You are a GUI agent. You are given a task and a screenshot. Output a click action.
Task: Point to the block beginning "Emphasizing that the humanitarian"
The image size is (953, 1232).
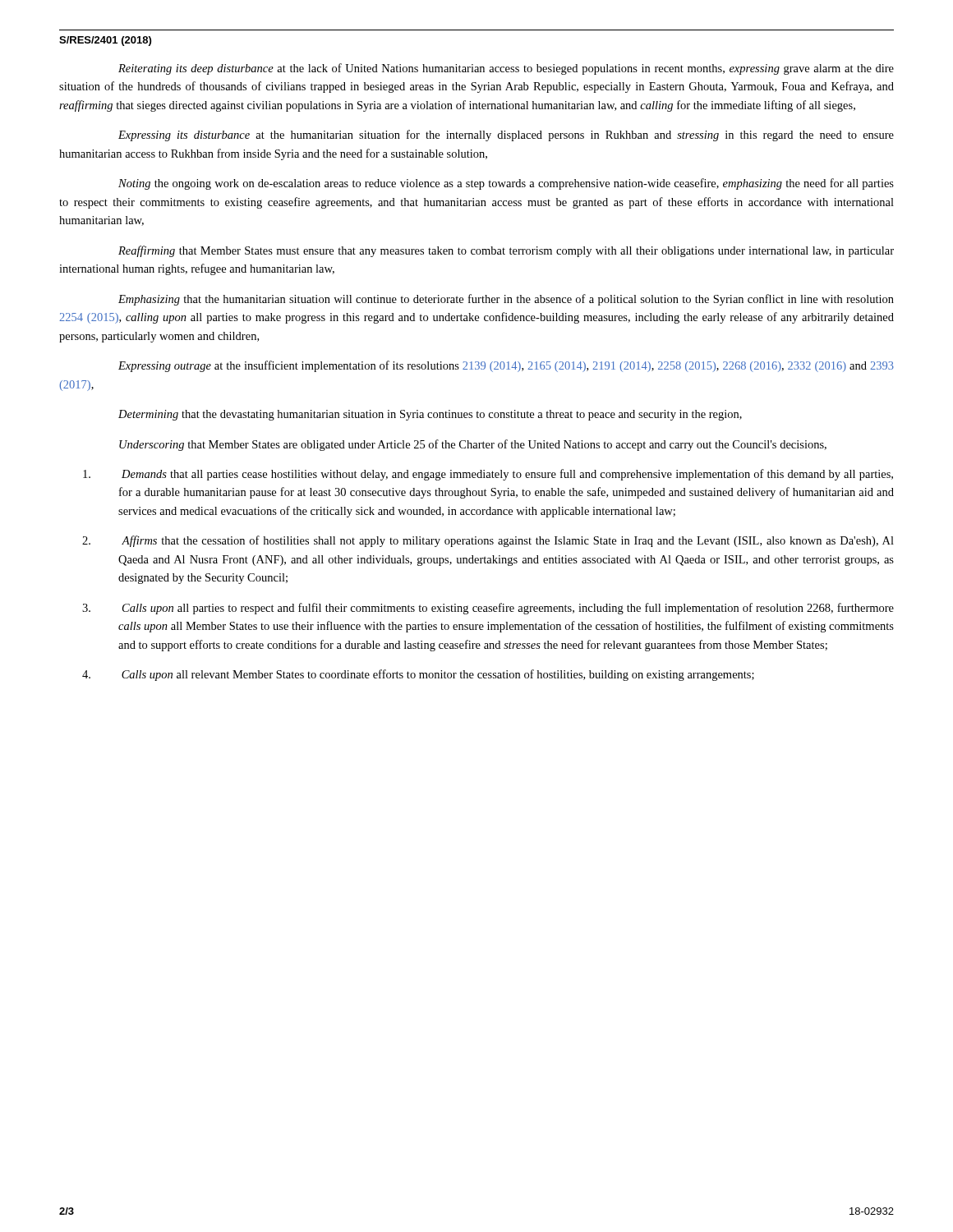pyautogui.click(x=476, y=317)
